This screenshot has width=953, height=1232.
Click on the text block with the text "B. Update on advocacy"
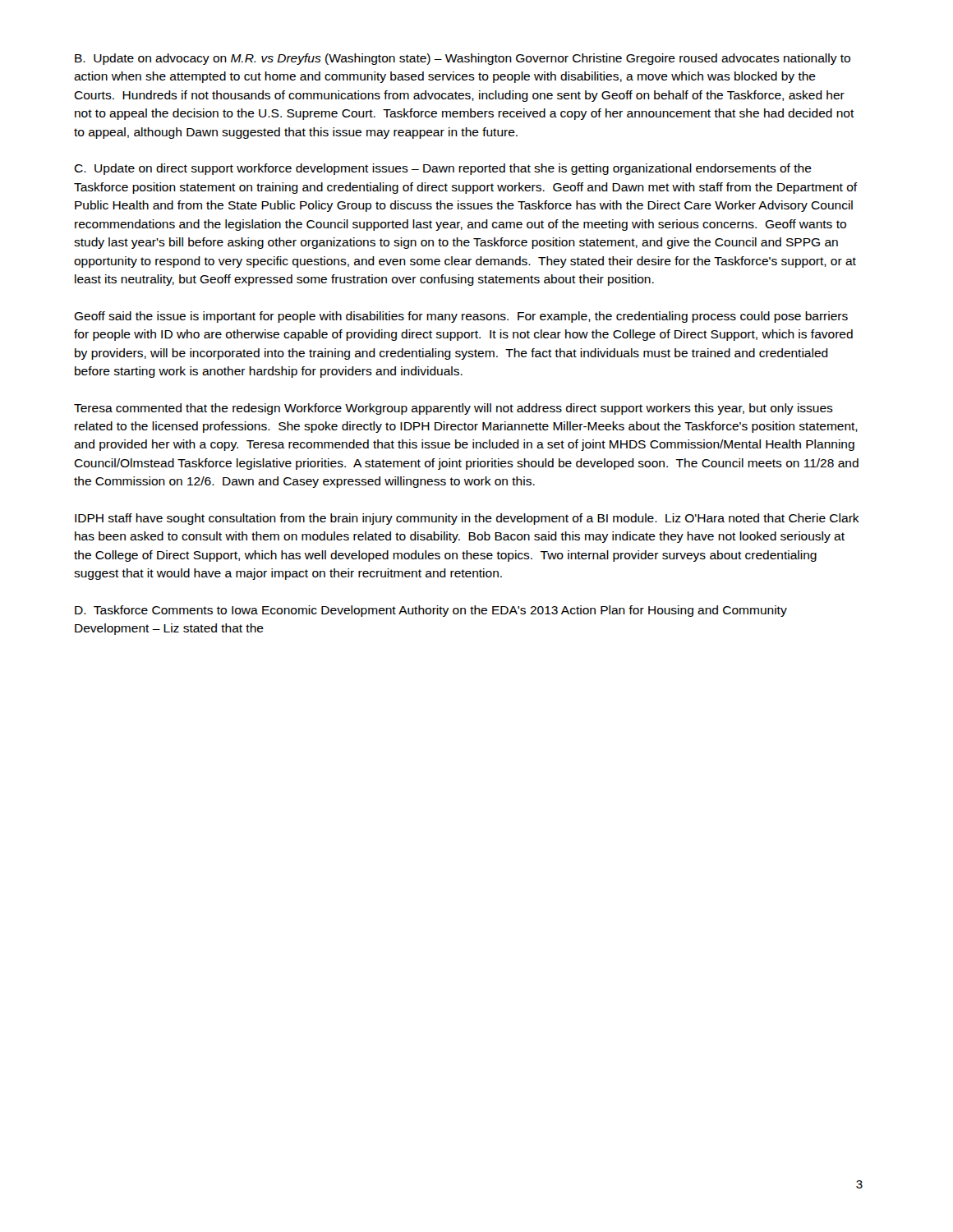[464, 95]
